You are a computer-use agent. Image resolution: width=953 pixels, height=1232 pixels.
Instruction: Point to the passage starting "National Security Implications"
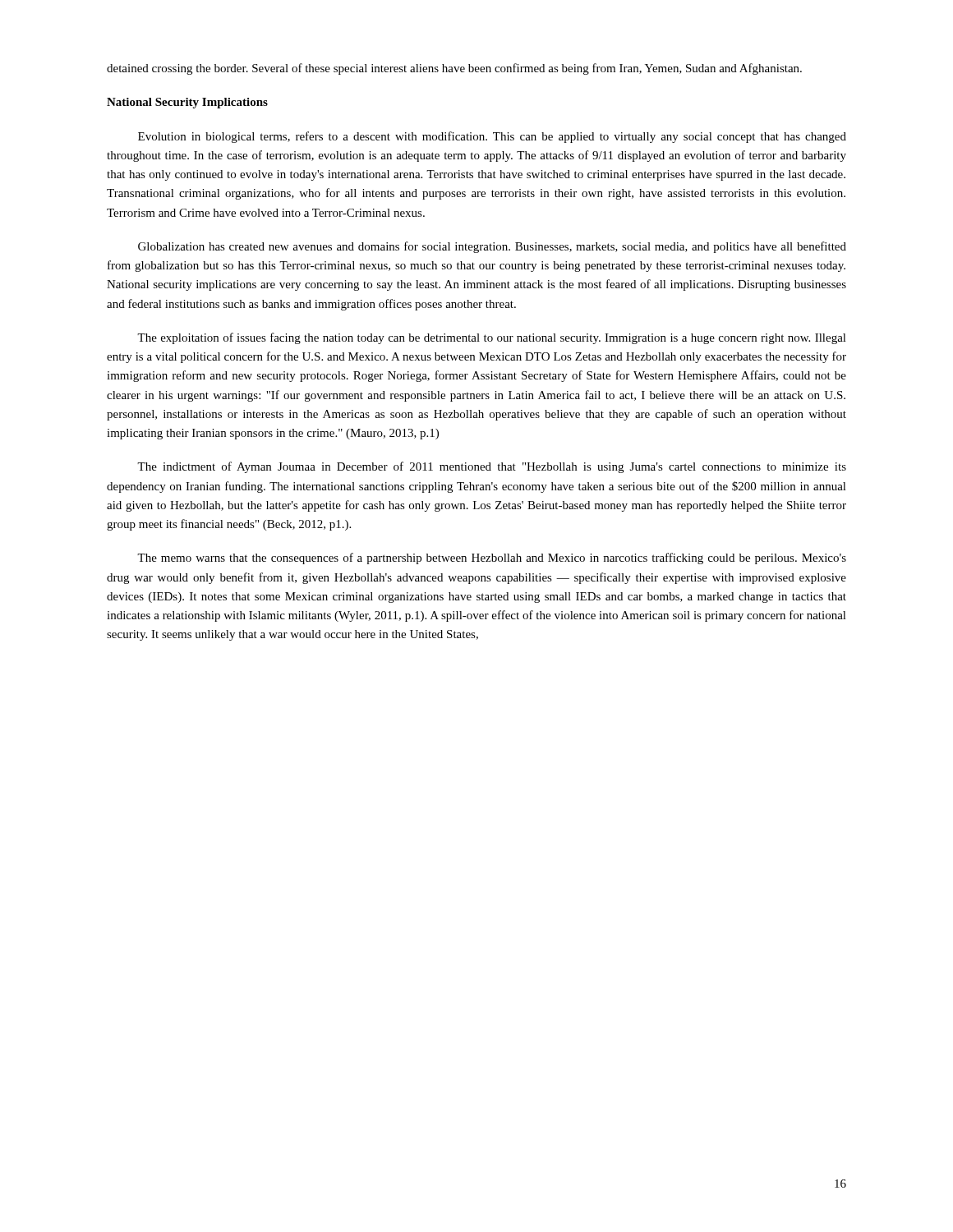click(x=187, y=103)
